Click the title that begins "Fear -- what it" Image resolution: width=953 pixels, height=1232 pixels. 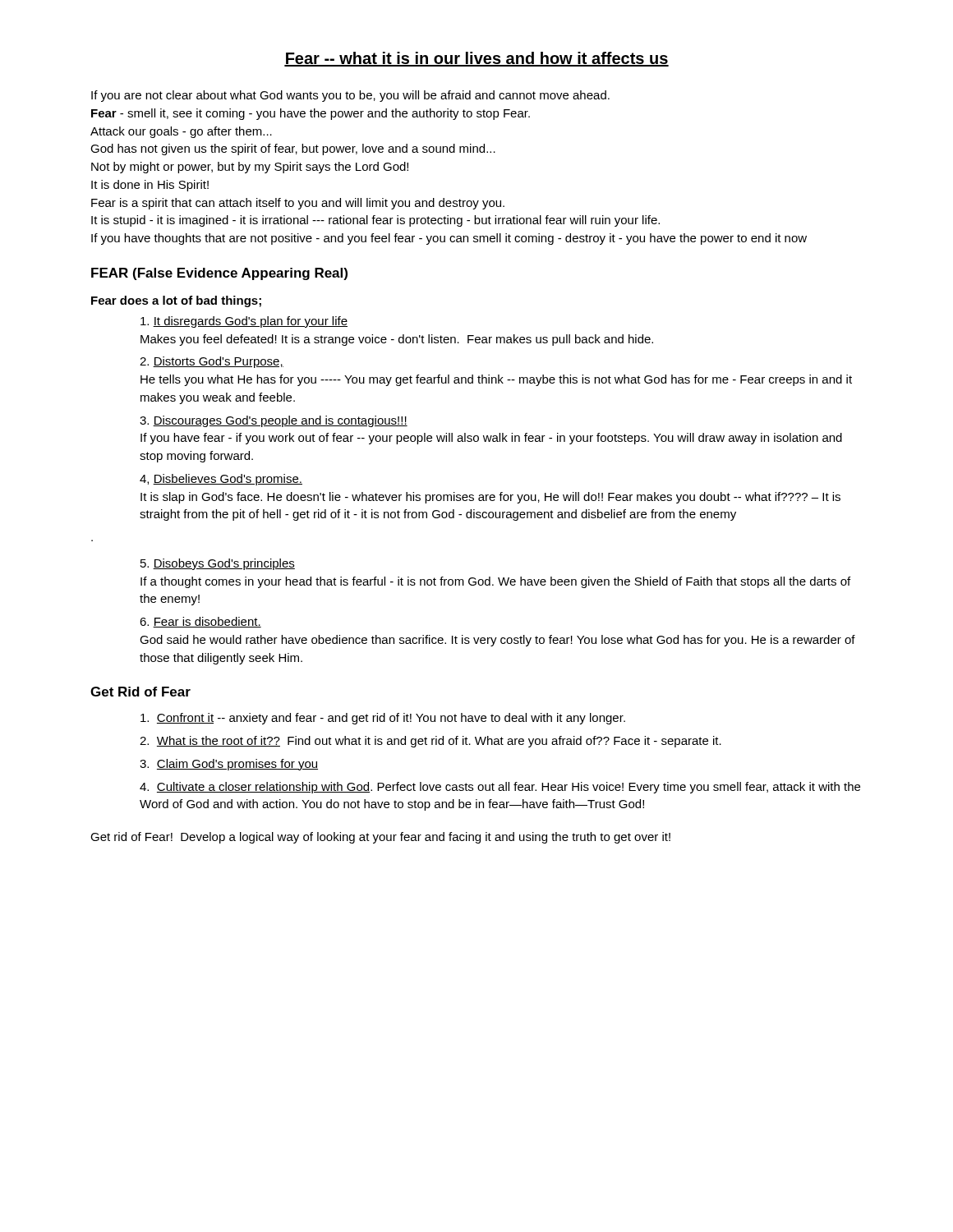pyautogui.click(x=476, y=58)
